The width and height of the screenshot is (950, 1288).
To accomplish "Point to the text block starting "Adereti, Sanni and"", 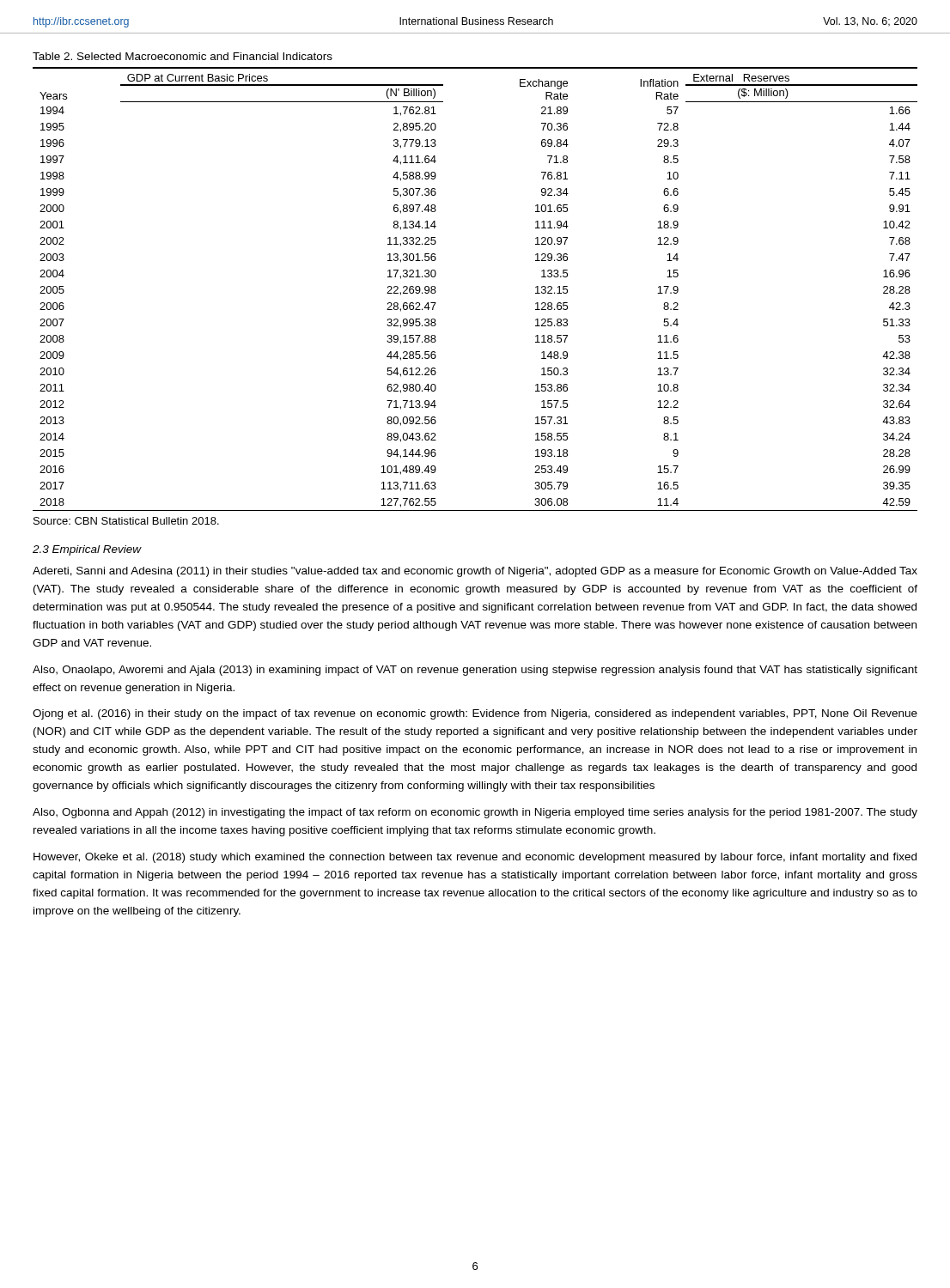I will pos(475,607).
